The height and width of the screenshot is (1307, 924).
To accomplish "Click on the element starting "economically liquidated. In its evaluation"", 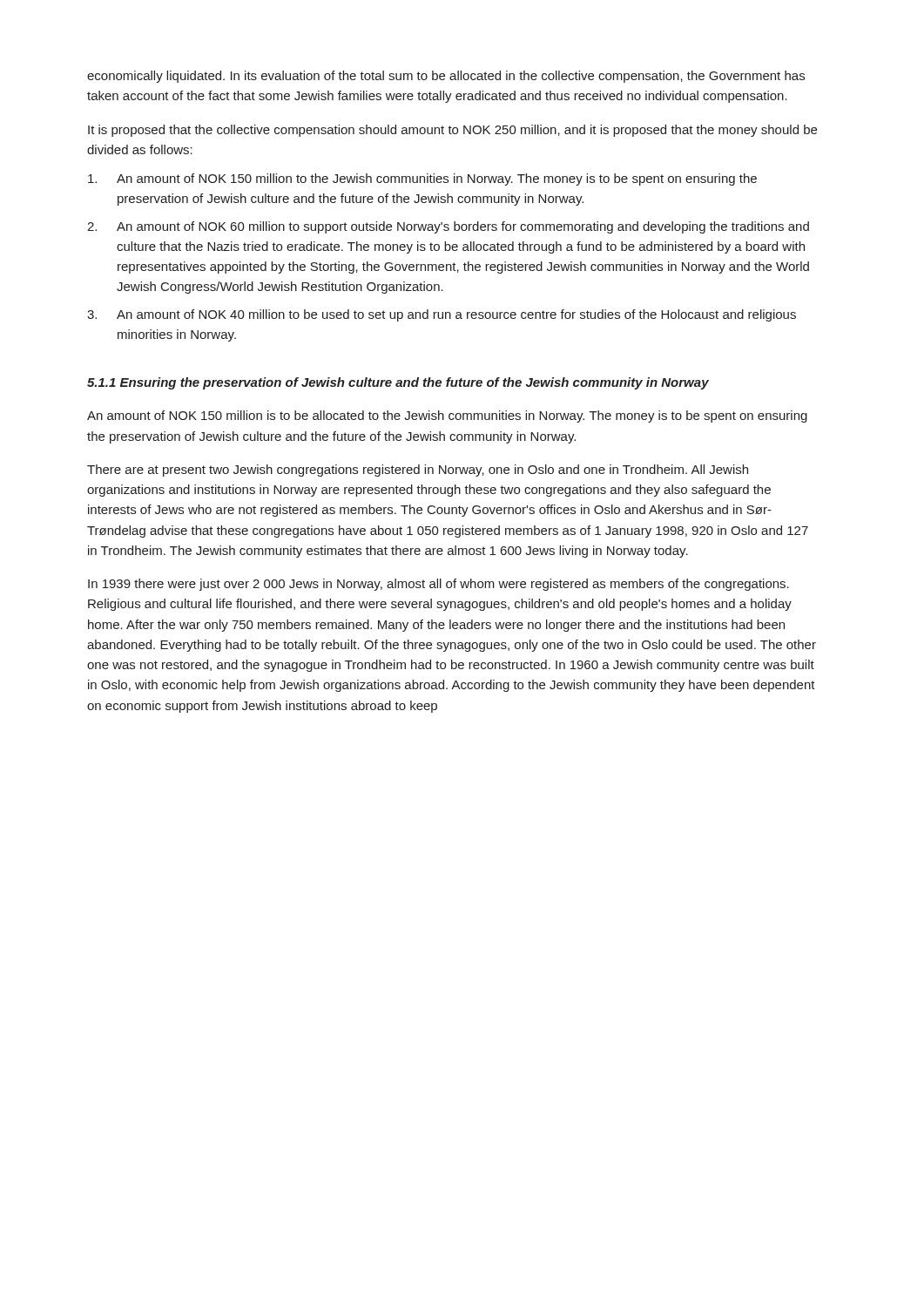I will click(453, 112).
